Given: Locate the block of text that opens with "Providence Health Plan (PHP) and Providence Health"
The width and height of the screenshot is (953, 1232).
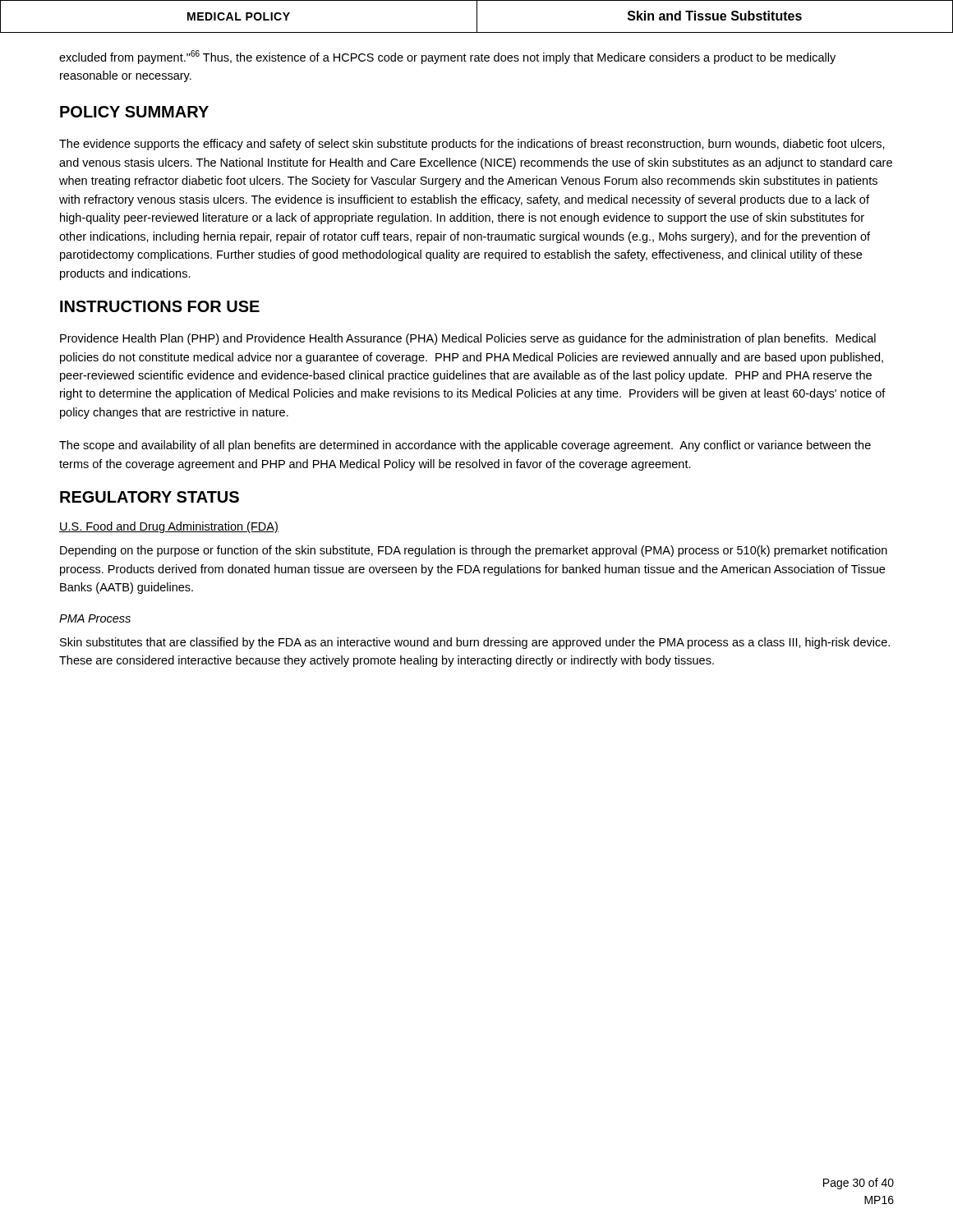Looking at the screenshot, I should click(472, 375).
